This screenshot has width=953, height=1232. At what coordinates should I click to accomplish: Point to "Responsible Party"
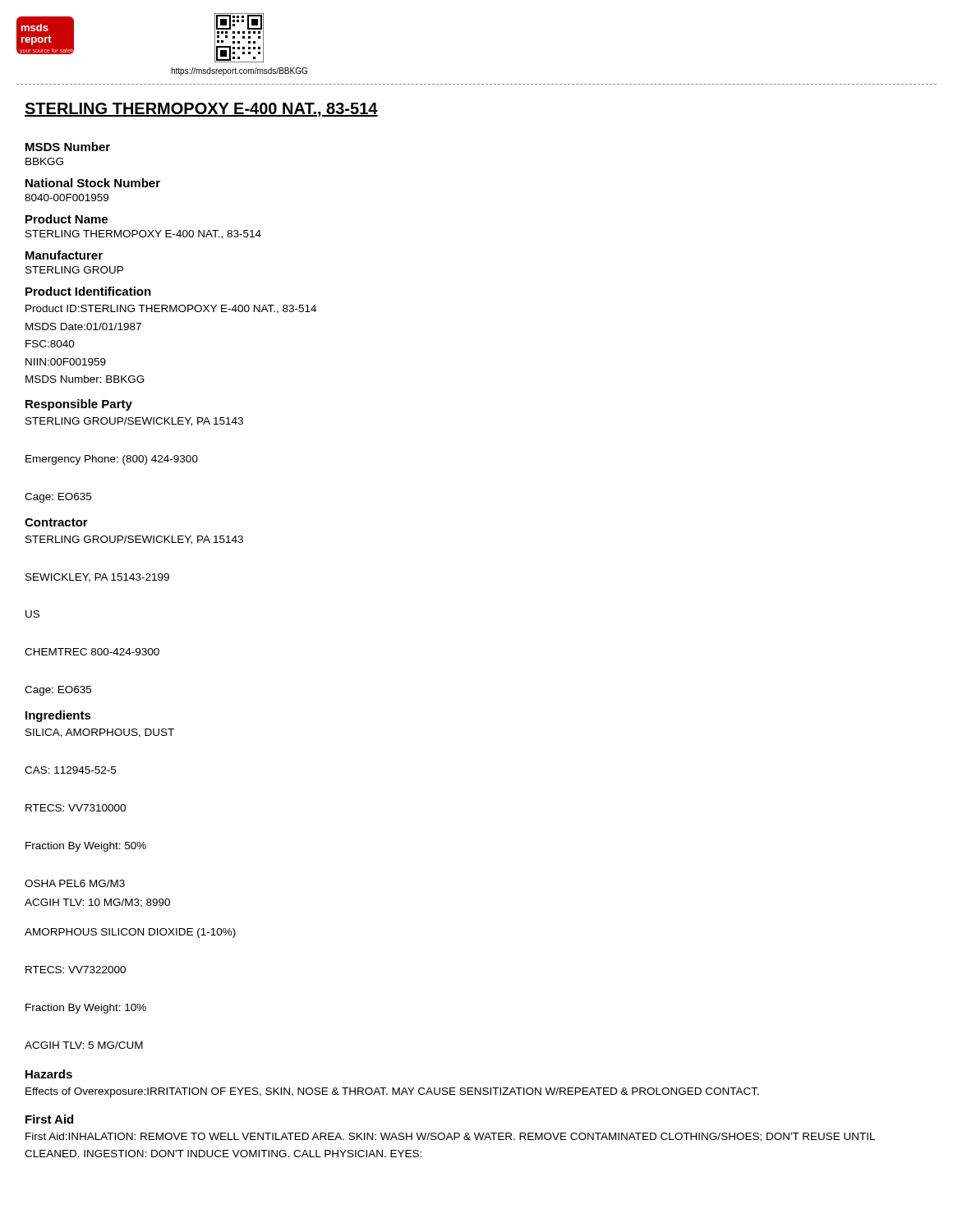pos(78,404)
